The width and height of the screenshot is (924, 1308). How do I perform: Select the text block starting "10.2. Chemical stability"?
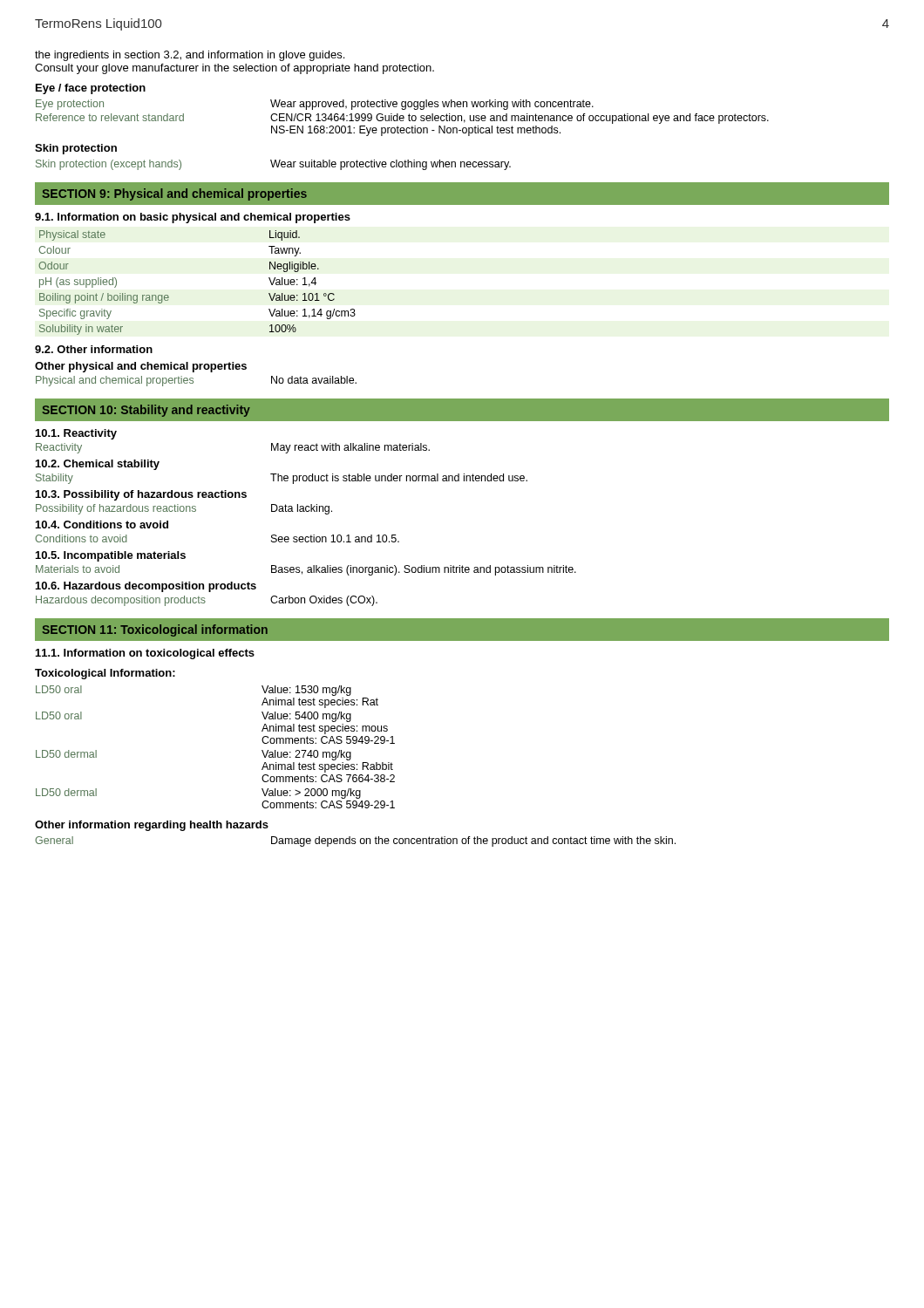[x=97, y=463]
